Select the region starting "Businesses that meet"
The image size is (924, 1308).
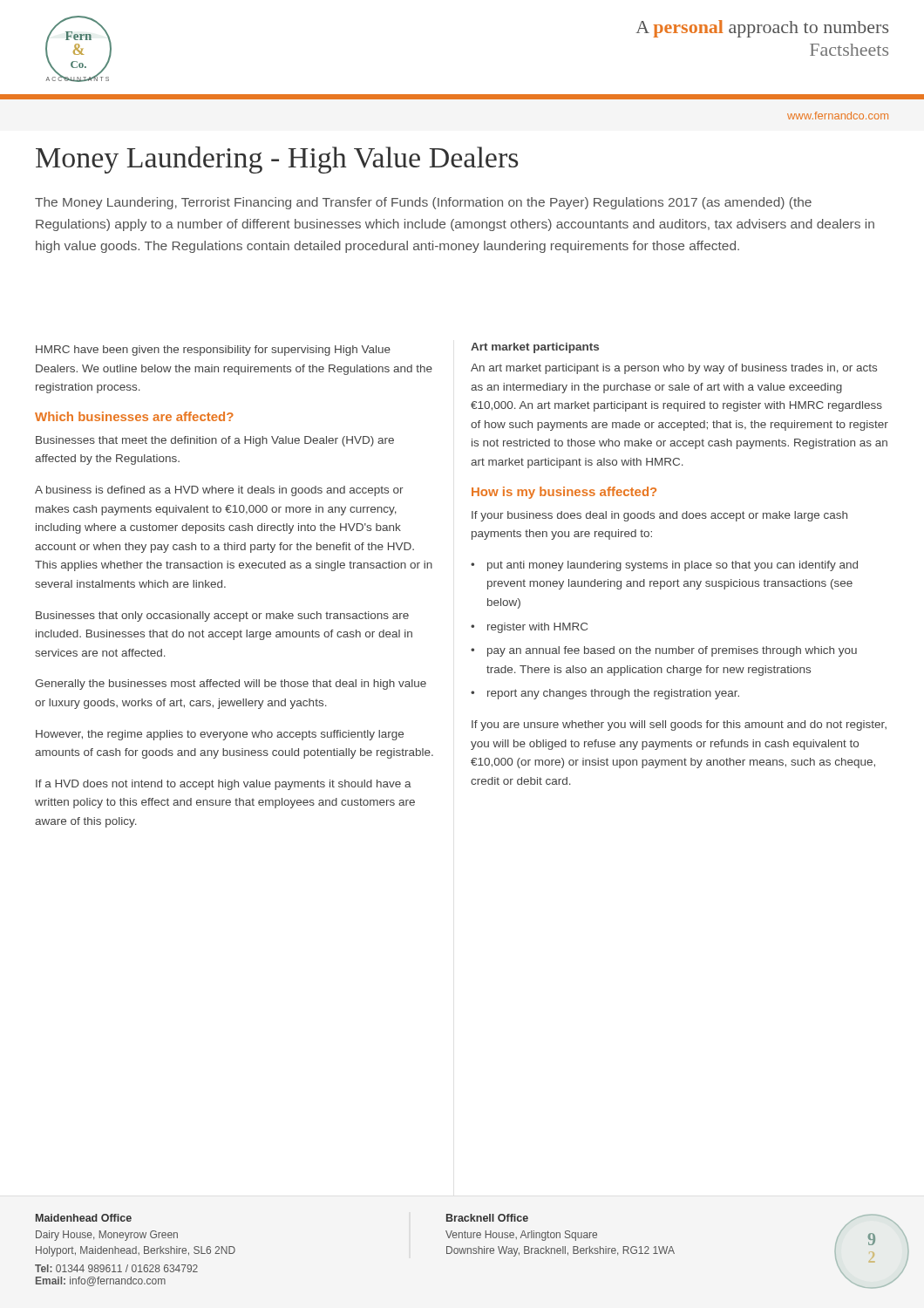click(235, 449)
